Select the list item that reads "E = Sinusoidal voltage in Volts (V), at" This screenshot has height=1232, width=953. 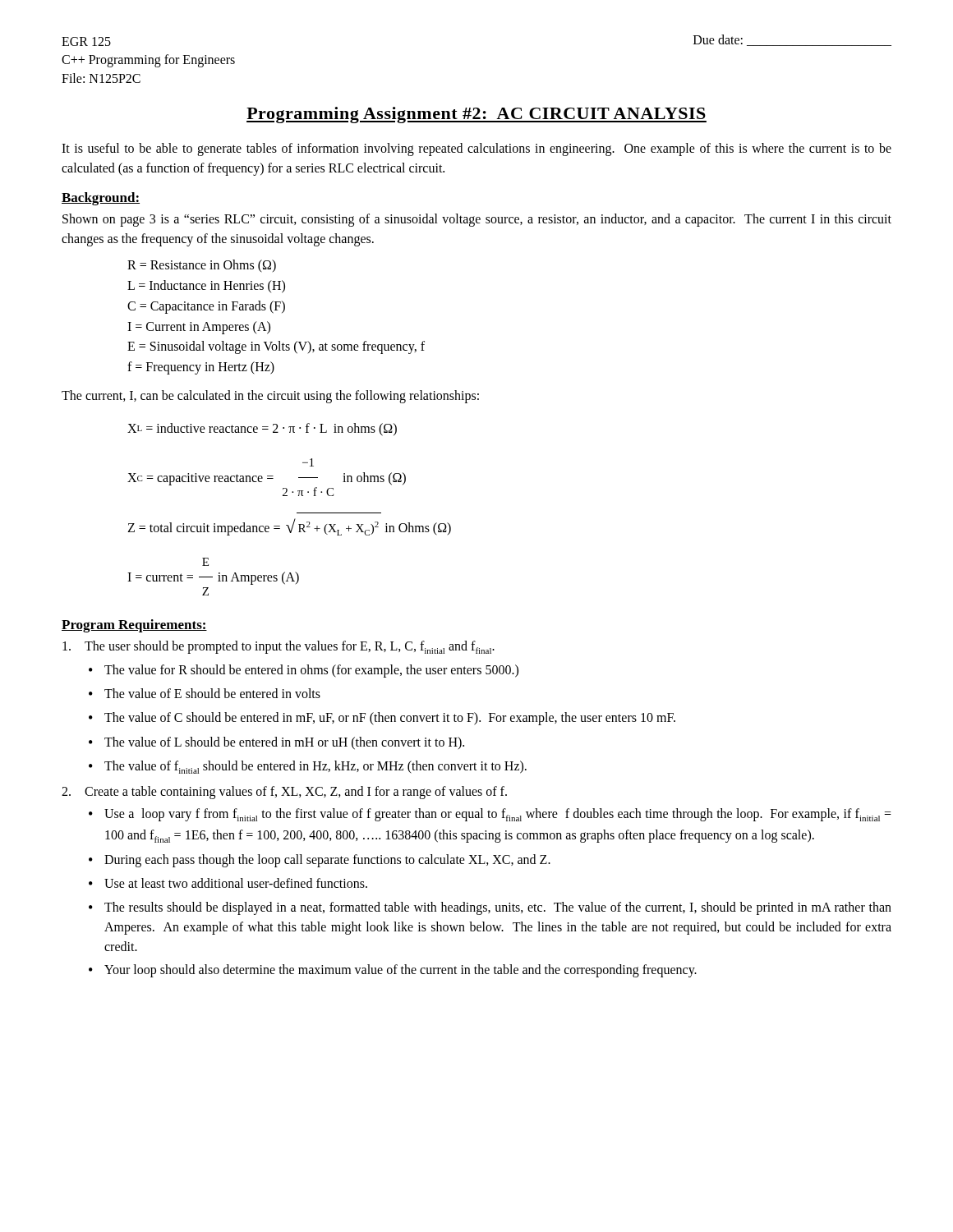276,346
